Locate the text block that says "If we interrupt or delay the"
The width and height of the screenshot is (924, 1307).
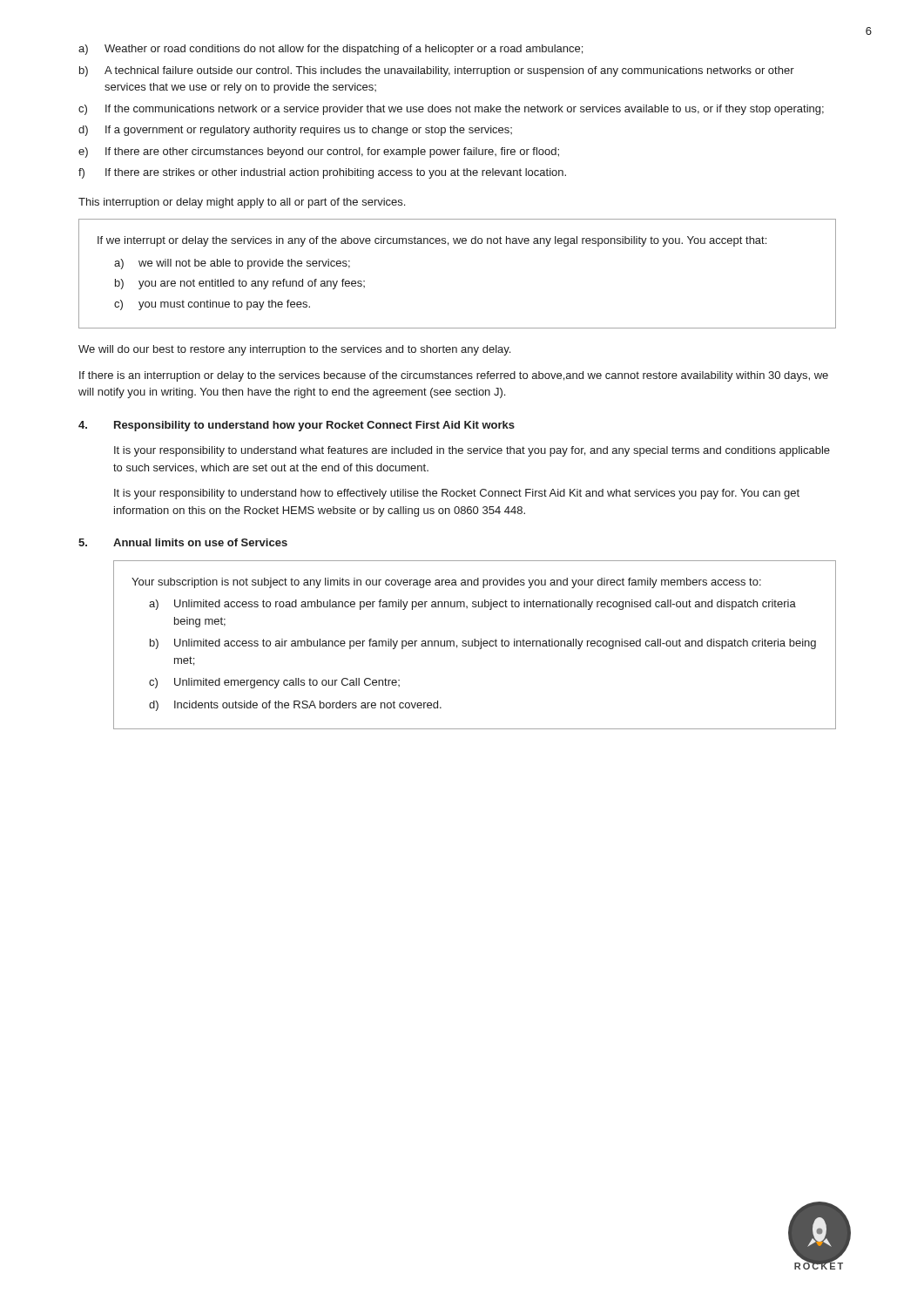(432, 241)
